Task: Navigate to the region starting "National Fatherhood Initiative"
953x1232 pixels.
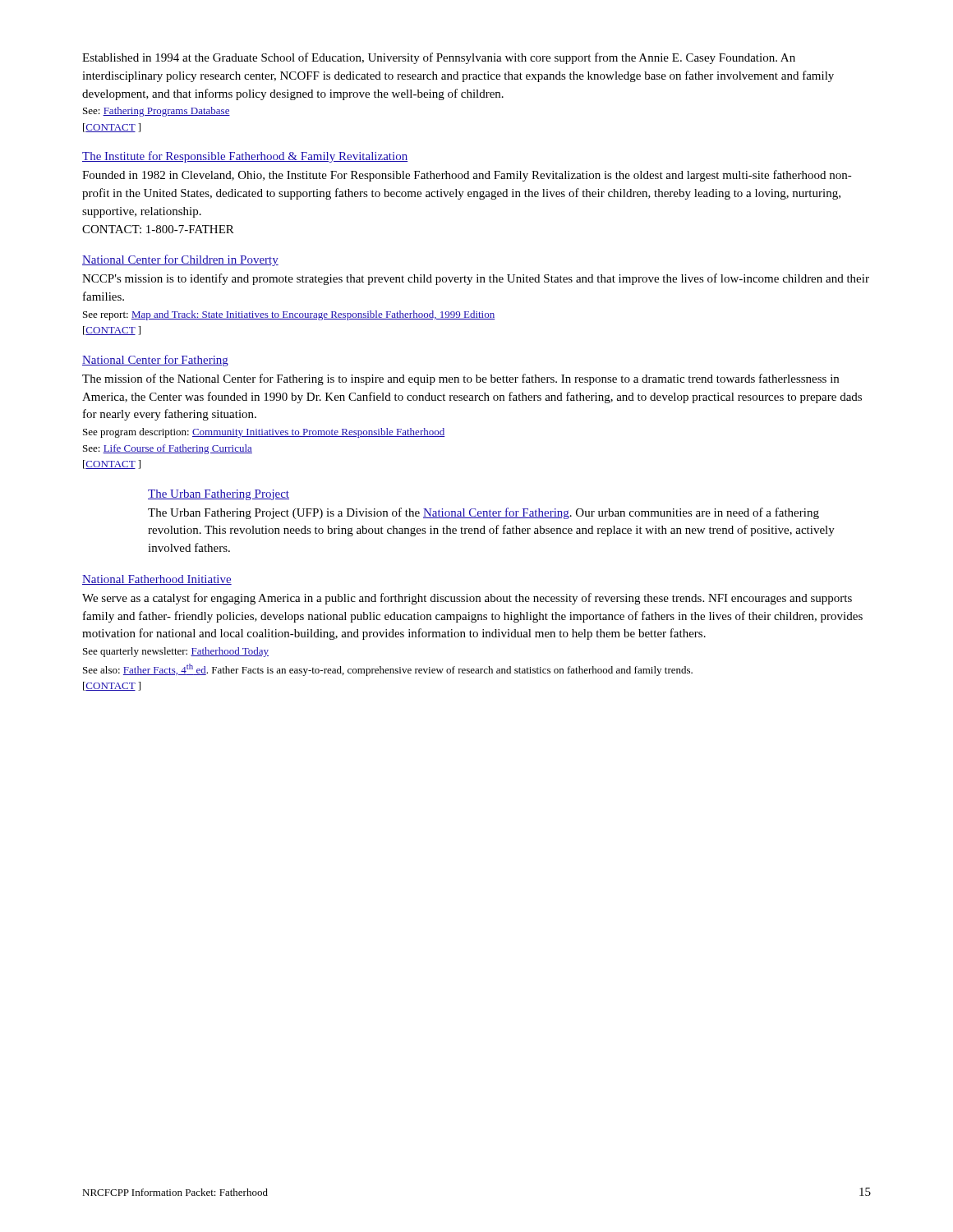Action: click(x=157, y=579)
